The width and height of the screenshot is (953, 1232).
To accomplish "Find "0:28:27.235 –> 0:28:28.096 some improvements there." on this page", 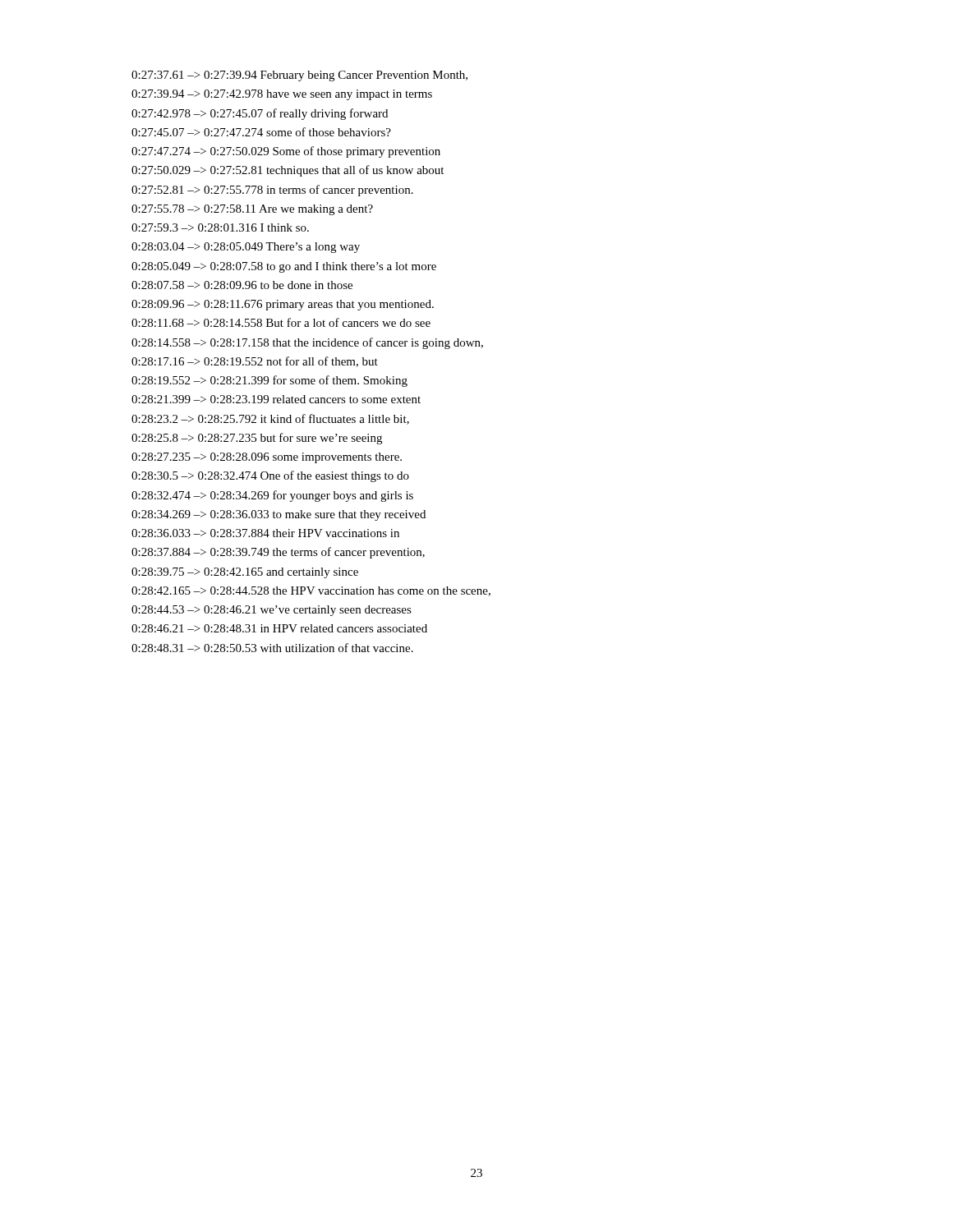I will click(267, 458).
